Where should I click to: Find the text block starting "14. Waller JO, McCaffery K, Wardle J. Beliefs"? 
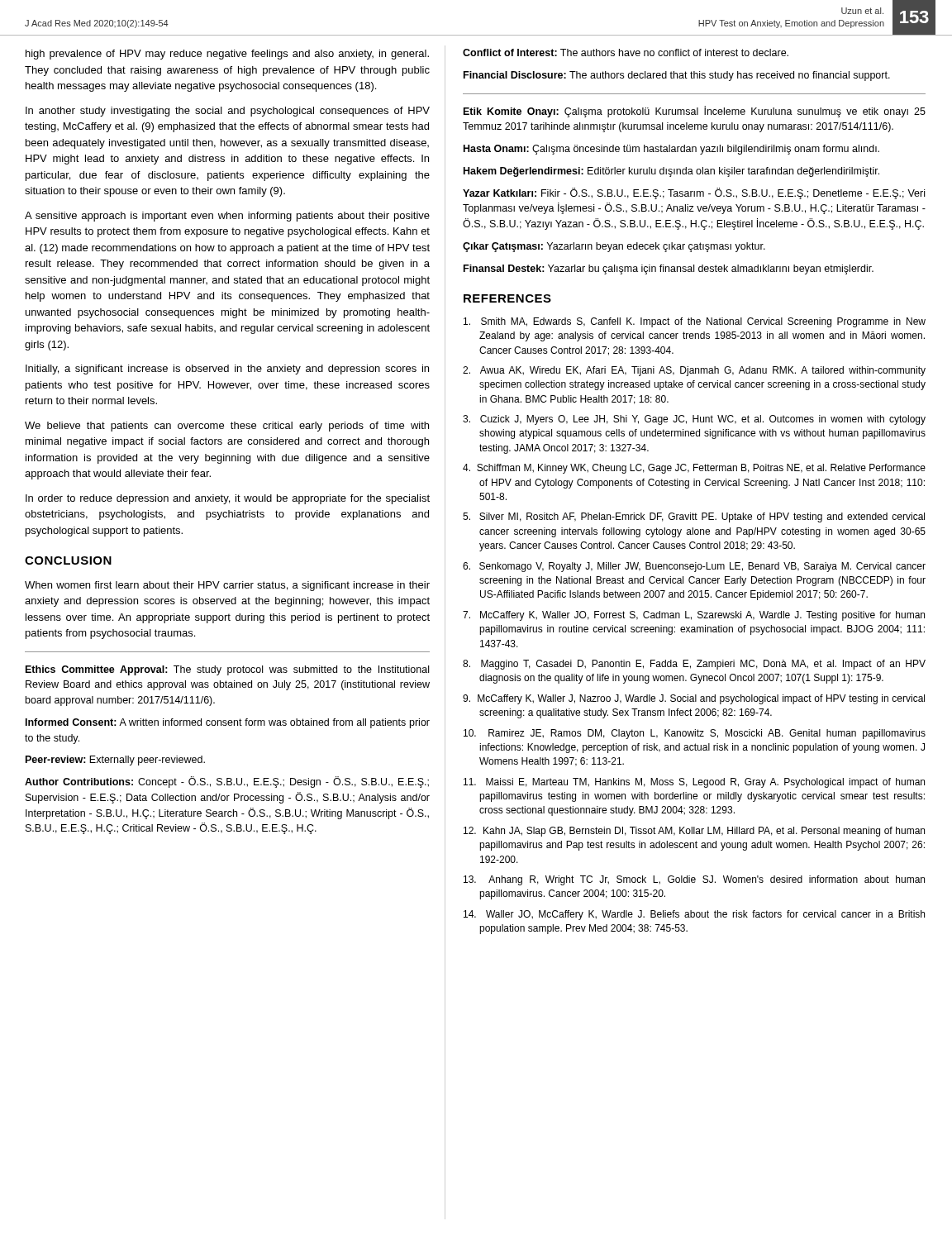694,922
